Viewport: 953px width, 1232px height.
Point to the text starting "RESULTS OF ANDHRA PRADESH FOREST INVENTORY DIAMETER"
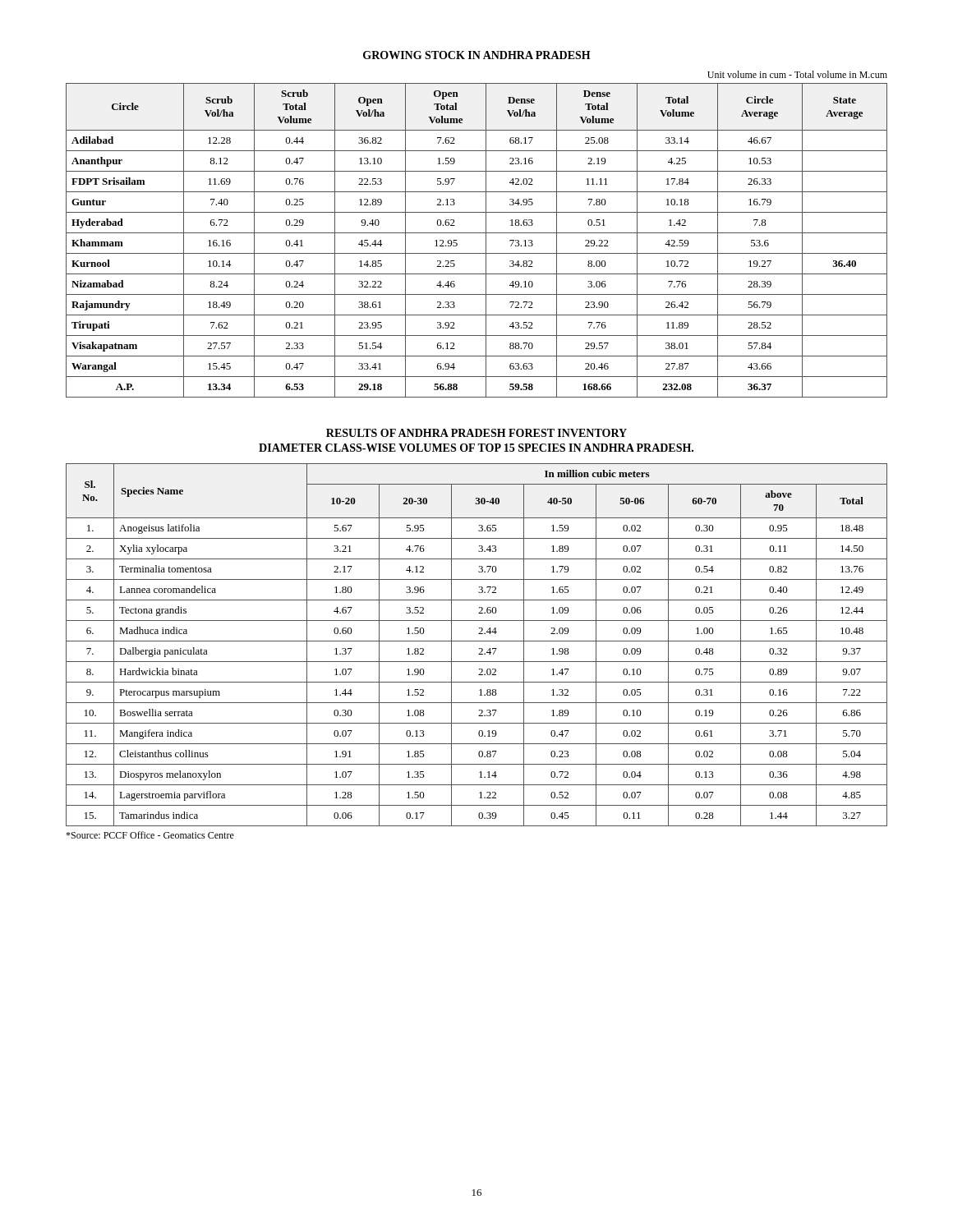476,441
